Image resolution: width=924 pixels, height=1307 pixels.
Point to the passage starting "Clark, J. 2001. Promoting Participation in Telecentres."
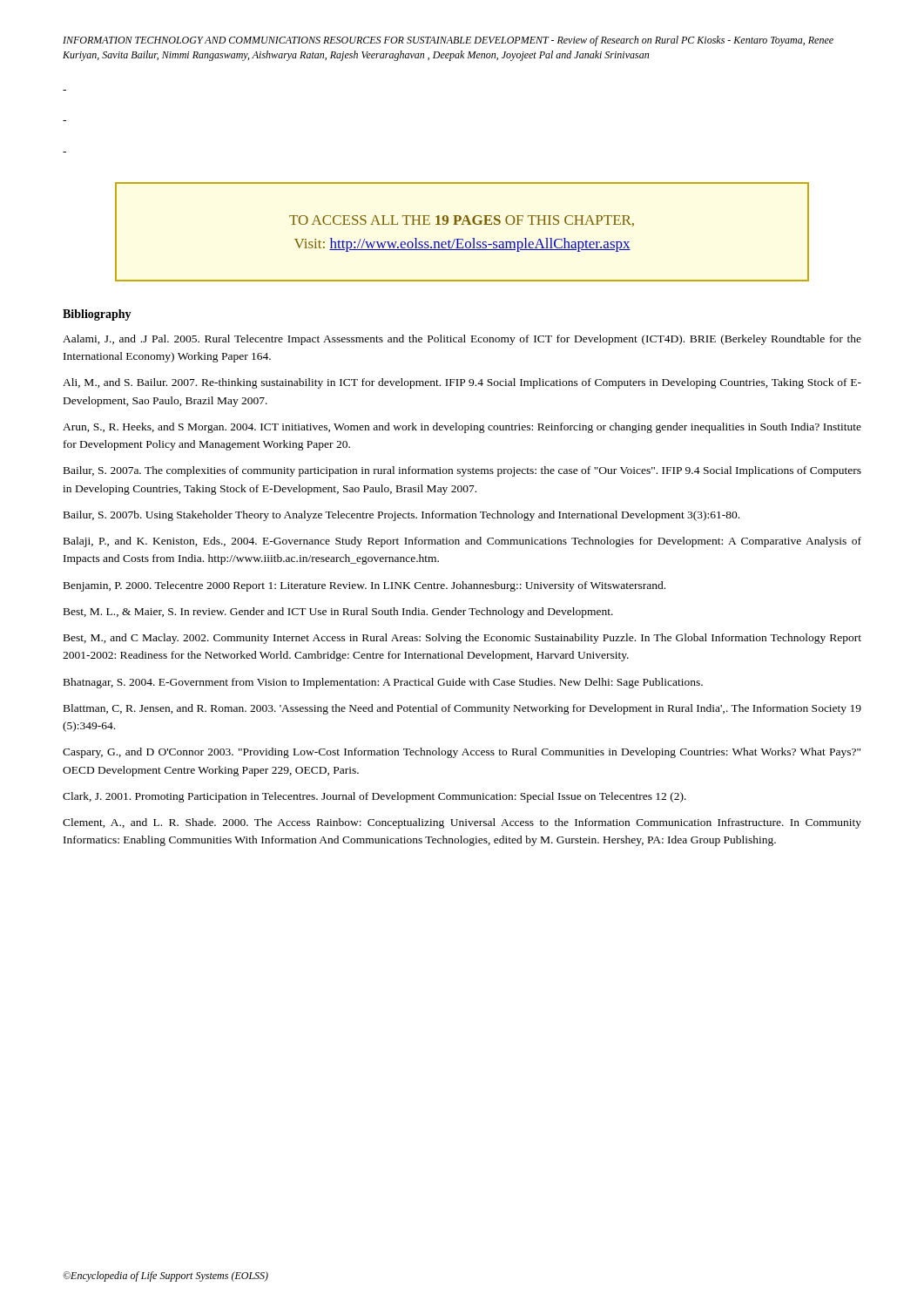(x=375, y=796)
